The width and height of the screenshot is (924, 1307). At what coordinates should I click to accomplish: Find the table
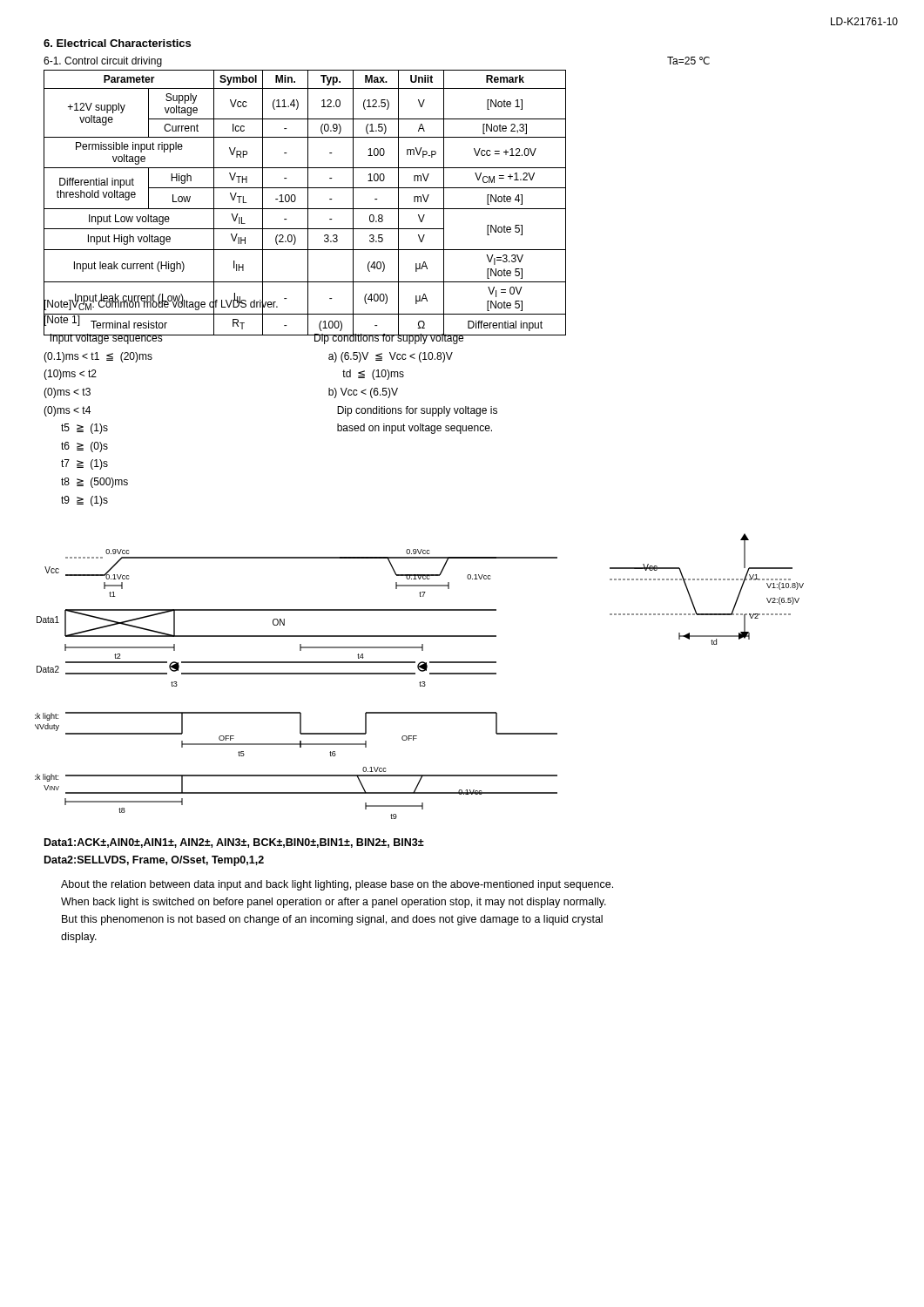tap(305, 202)
